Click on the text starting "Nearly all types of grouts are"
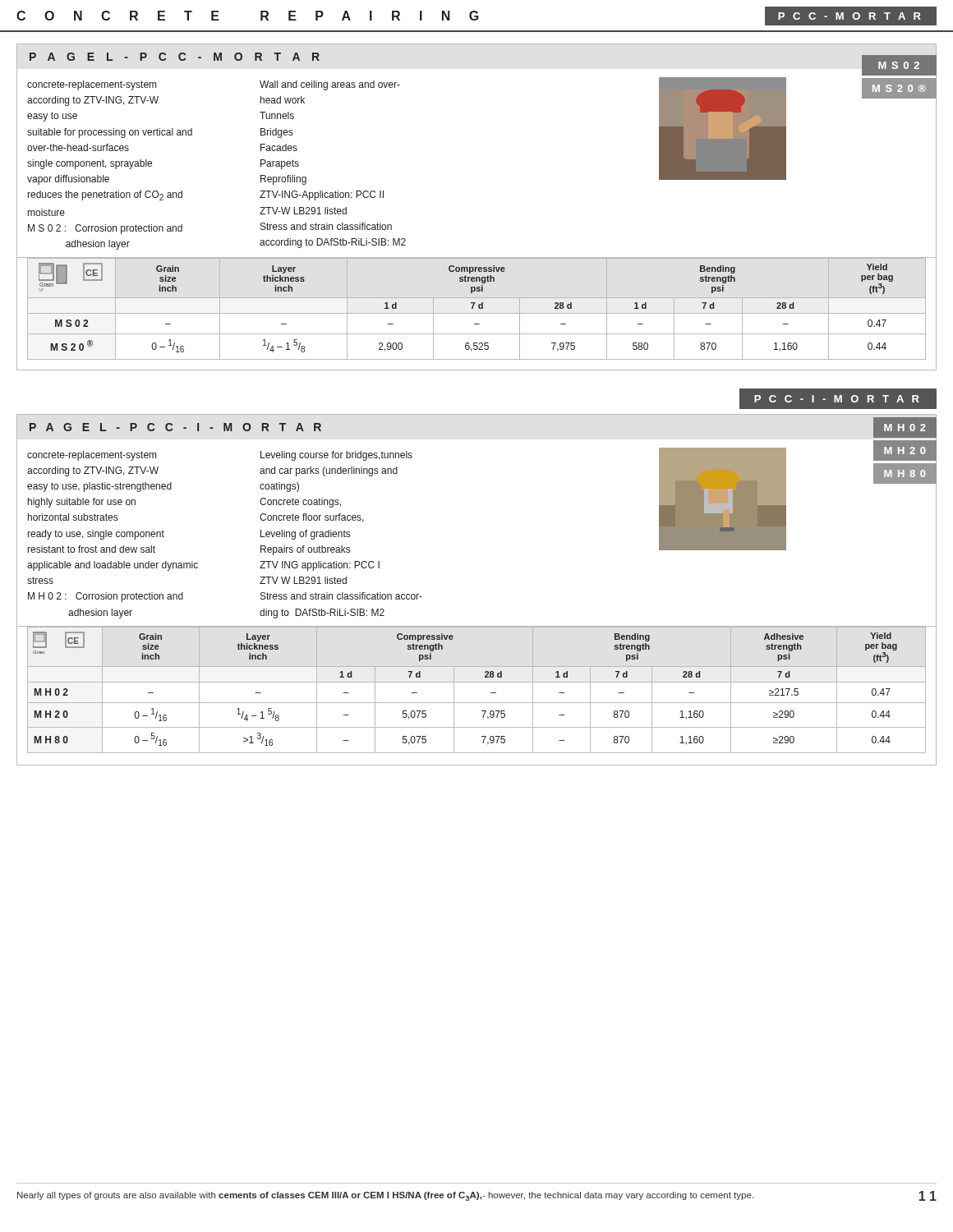 pos(476,1197)
